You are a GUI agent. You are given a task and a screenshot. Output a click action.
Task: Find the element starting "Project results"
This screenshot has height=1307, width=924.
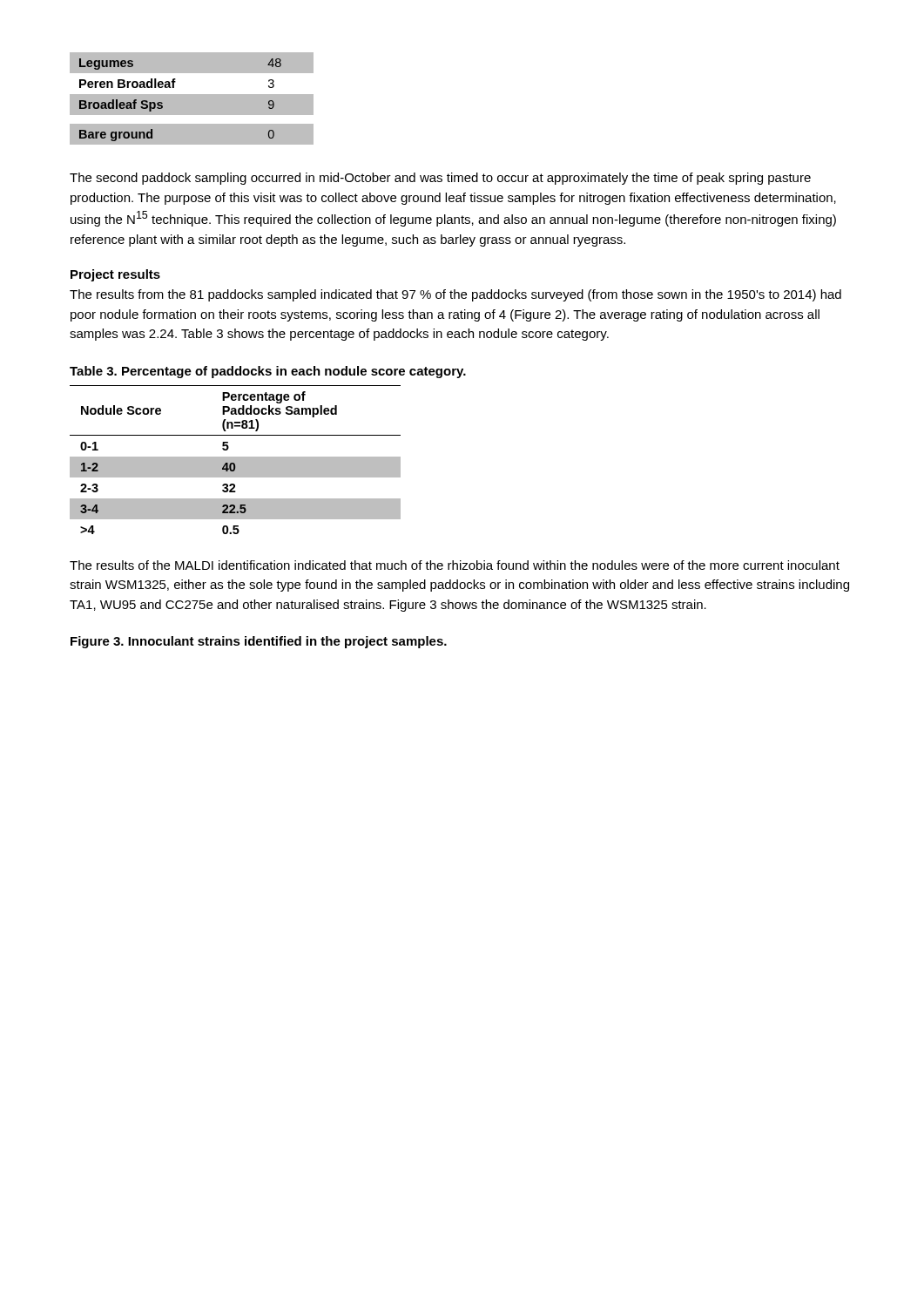pos(115,274)
